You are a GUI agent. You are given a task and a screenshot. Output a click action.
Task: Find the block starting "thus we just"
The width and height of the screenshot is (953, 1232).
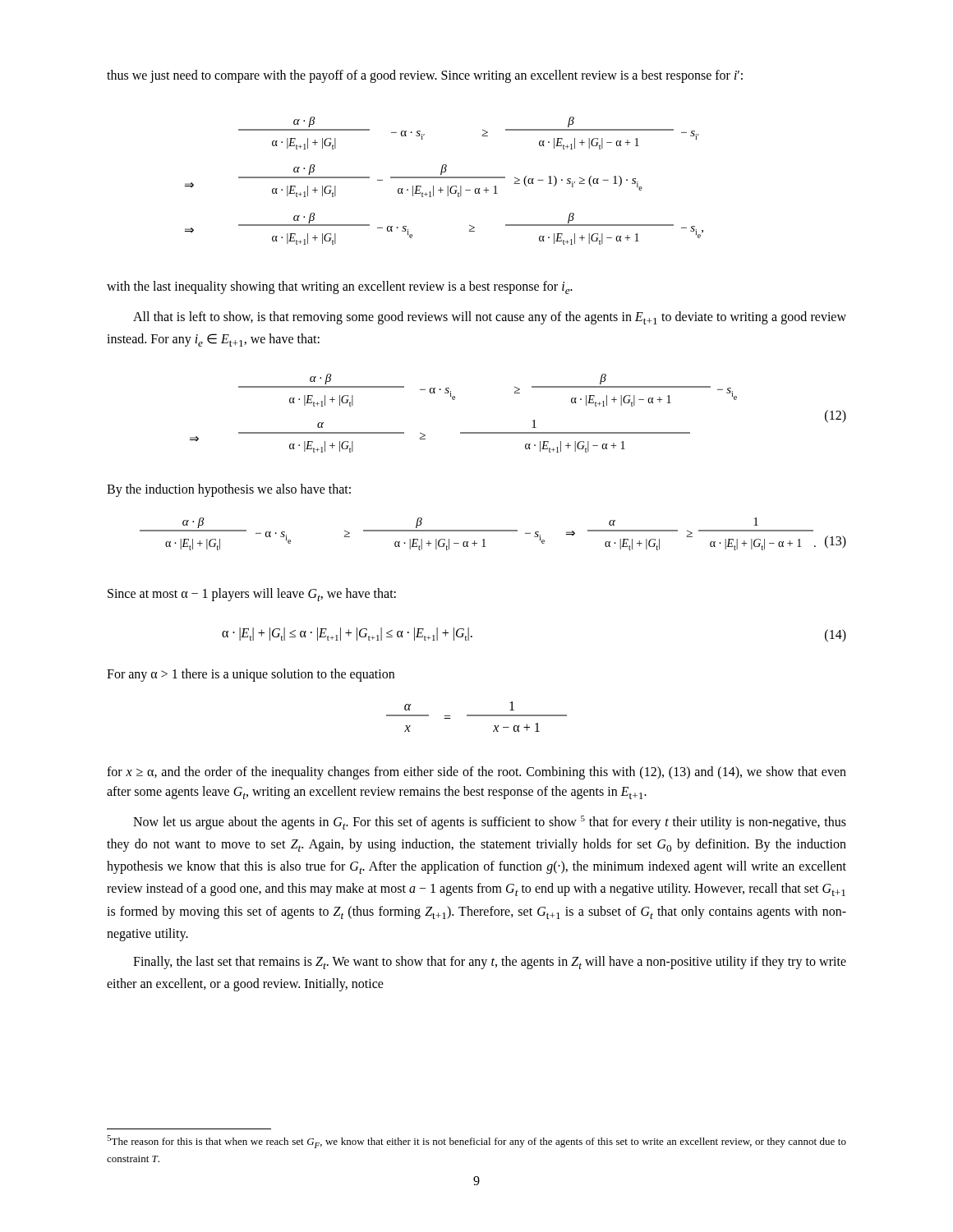click(476, 76)
